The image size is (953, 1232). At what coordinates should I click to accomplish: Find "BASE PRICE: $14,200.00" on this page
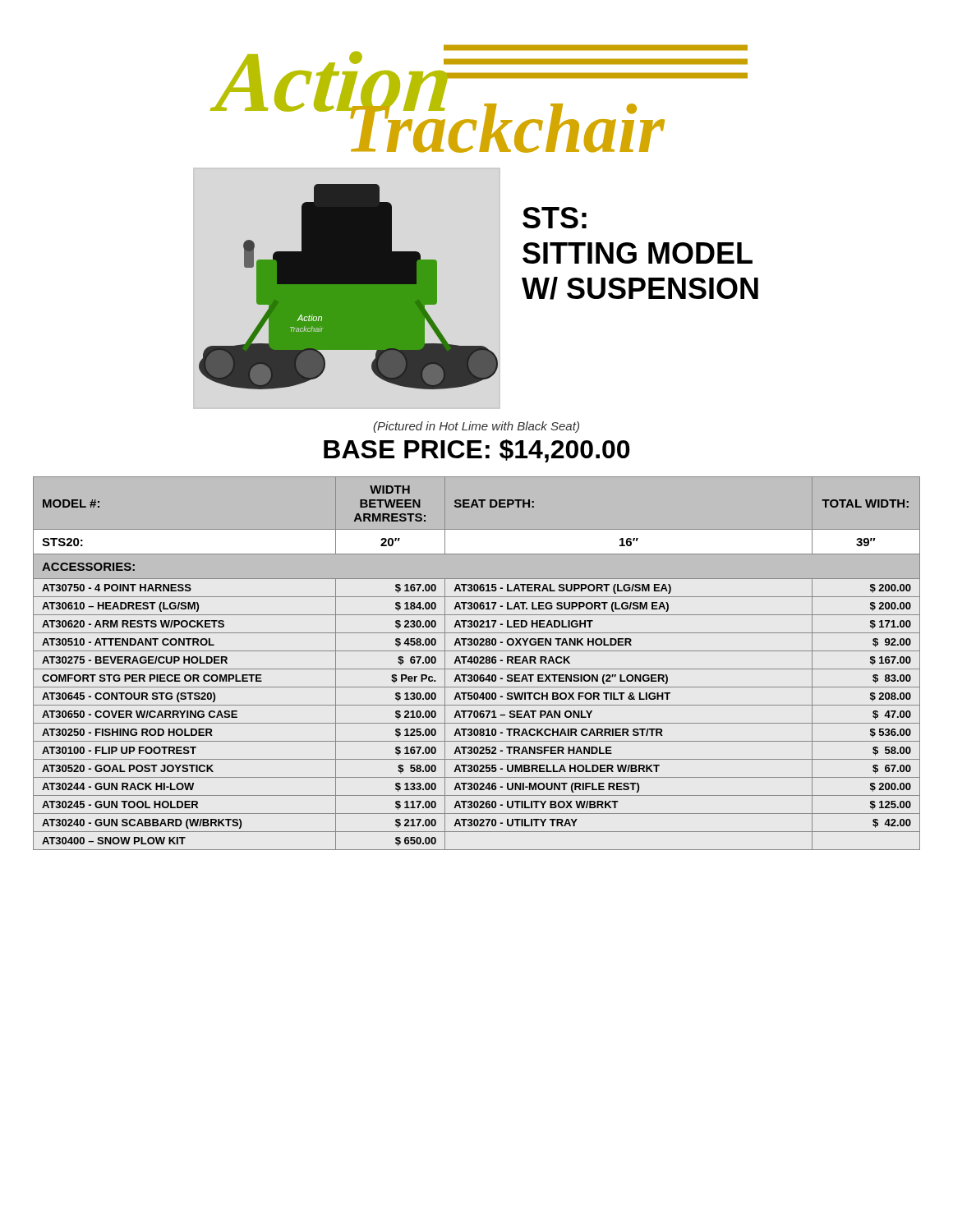pos(476,449)
